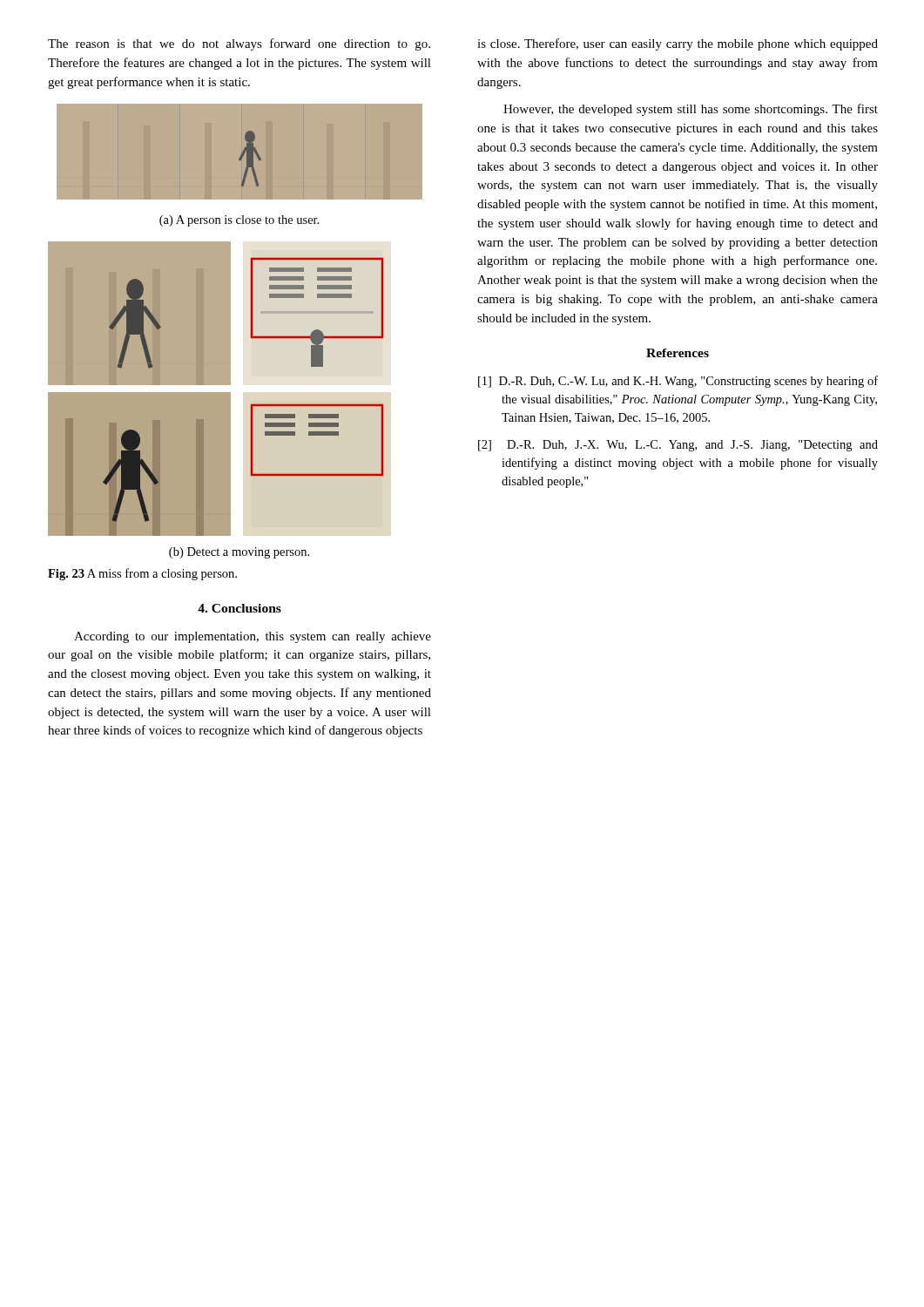Find the block starting "Fig. 23 A miss from a closing person."
This screenshot has height=1307, width=924.
point(239,574)
